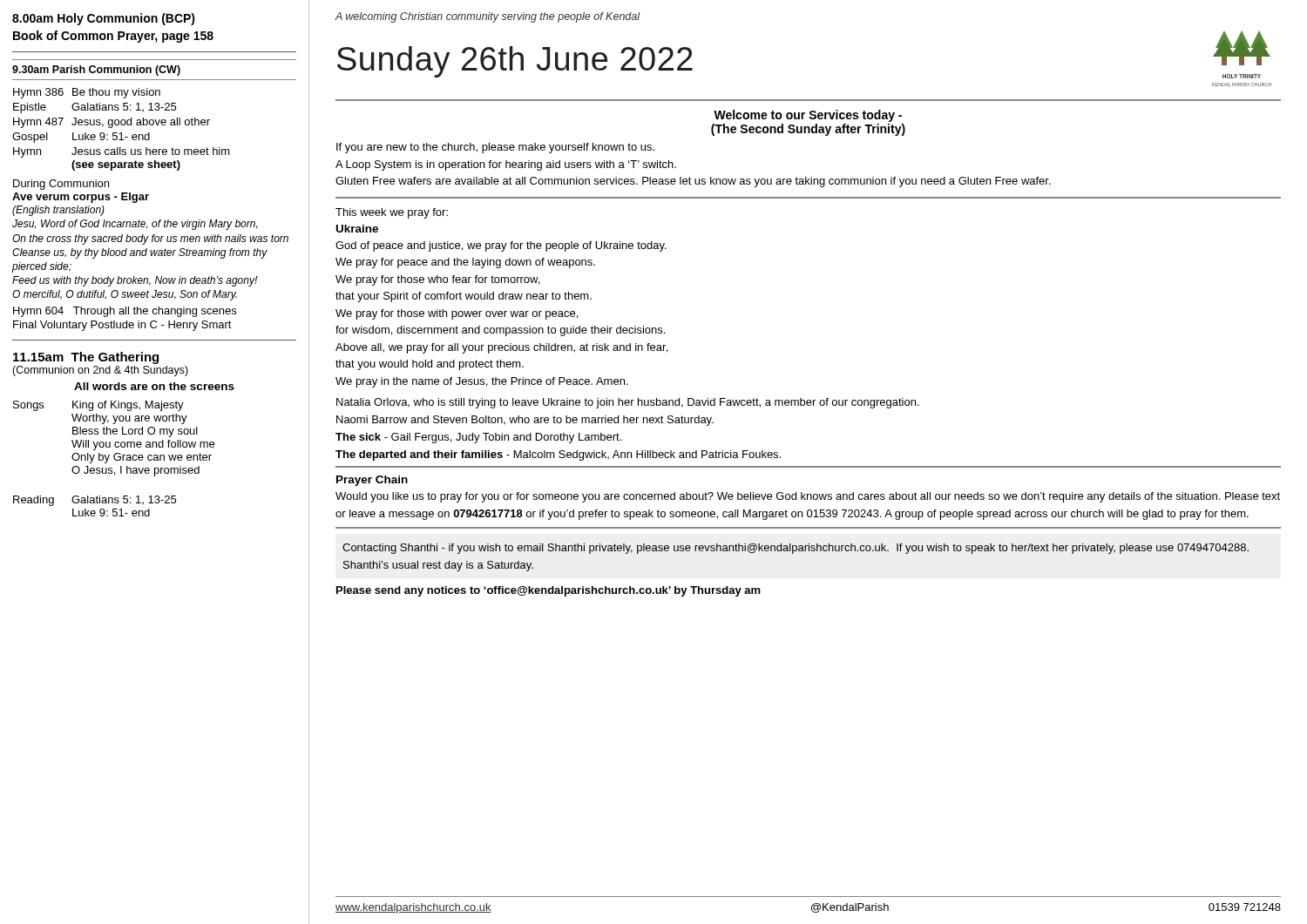
Task: Point to the region starting "11.15am The Gathering"
Action: click(x=86, y=356)
